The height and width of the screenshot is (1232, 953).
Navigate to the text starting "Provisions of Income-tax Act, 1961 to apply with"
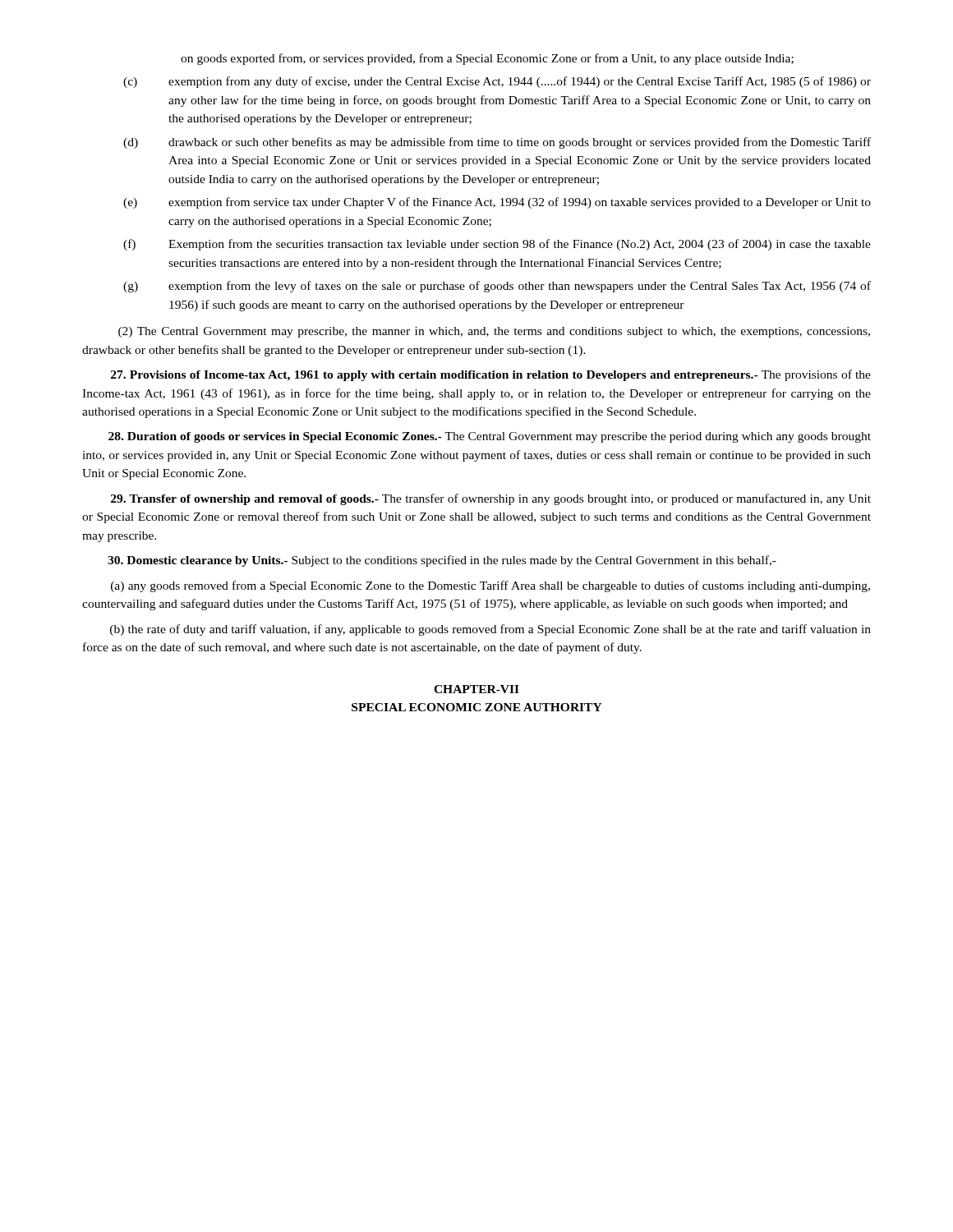[x=476, y=393]
